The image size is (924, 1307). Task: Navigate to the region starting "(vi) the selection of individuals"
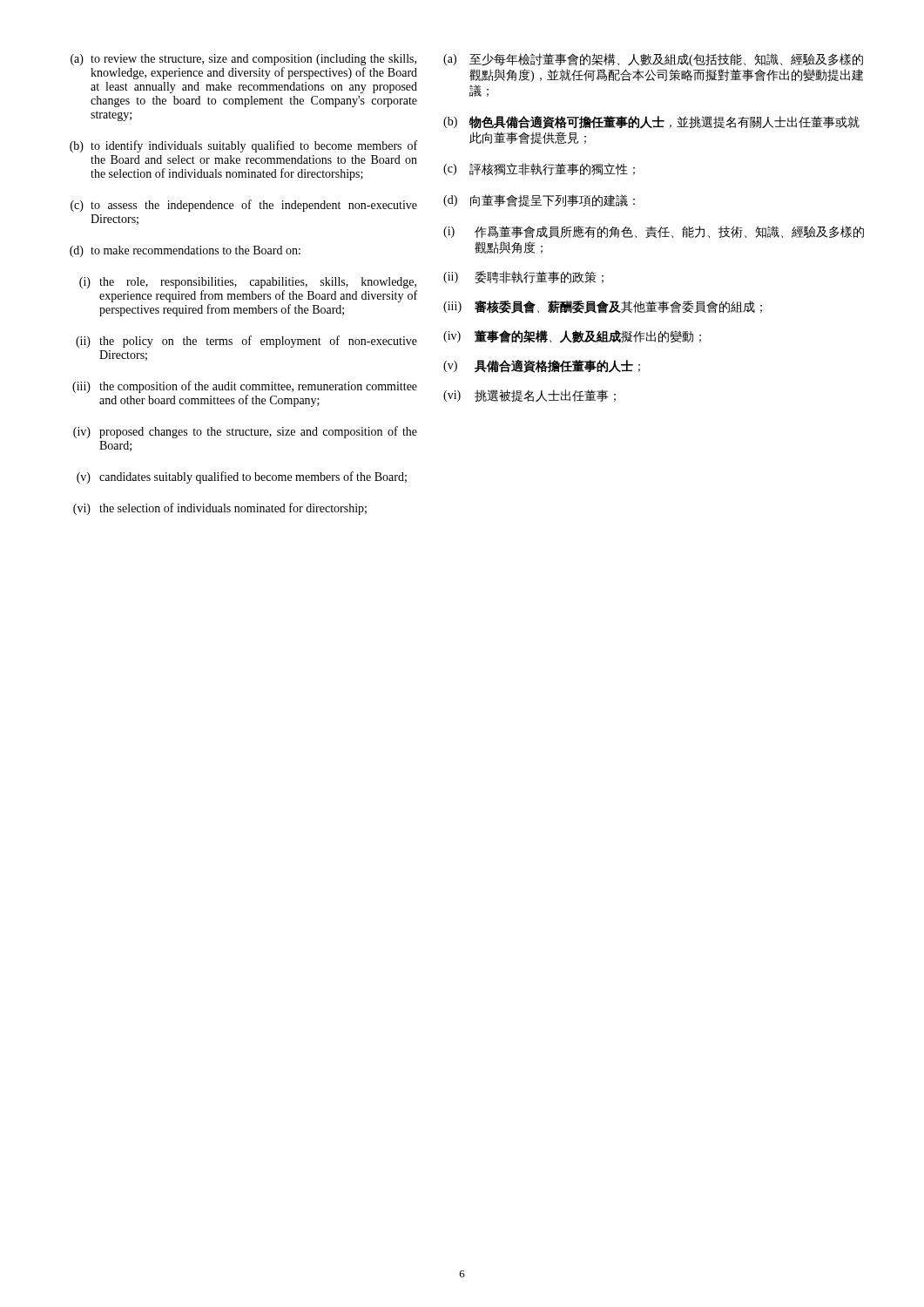[235, 509]
